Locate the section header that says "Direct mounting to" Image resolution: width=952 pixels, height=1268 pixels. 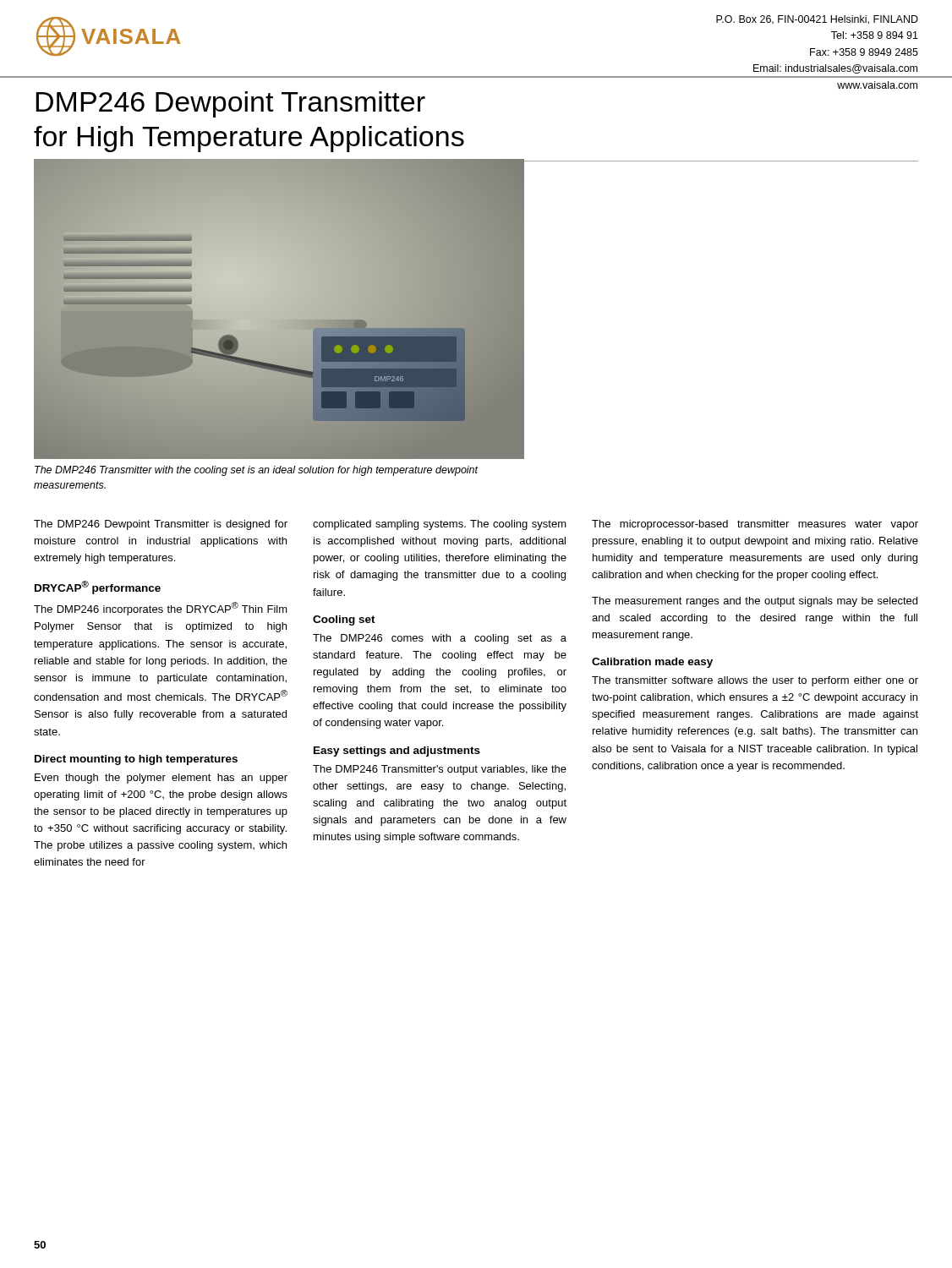coord(136,758)
